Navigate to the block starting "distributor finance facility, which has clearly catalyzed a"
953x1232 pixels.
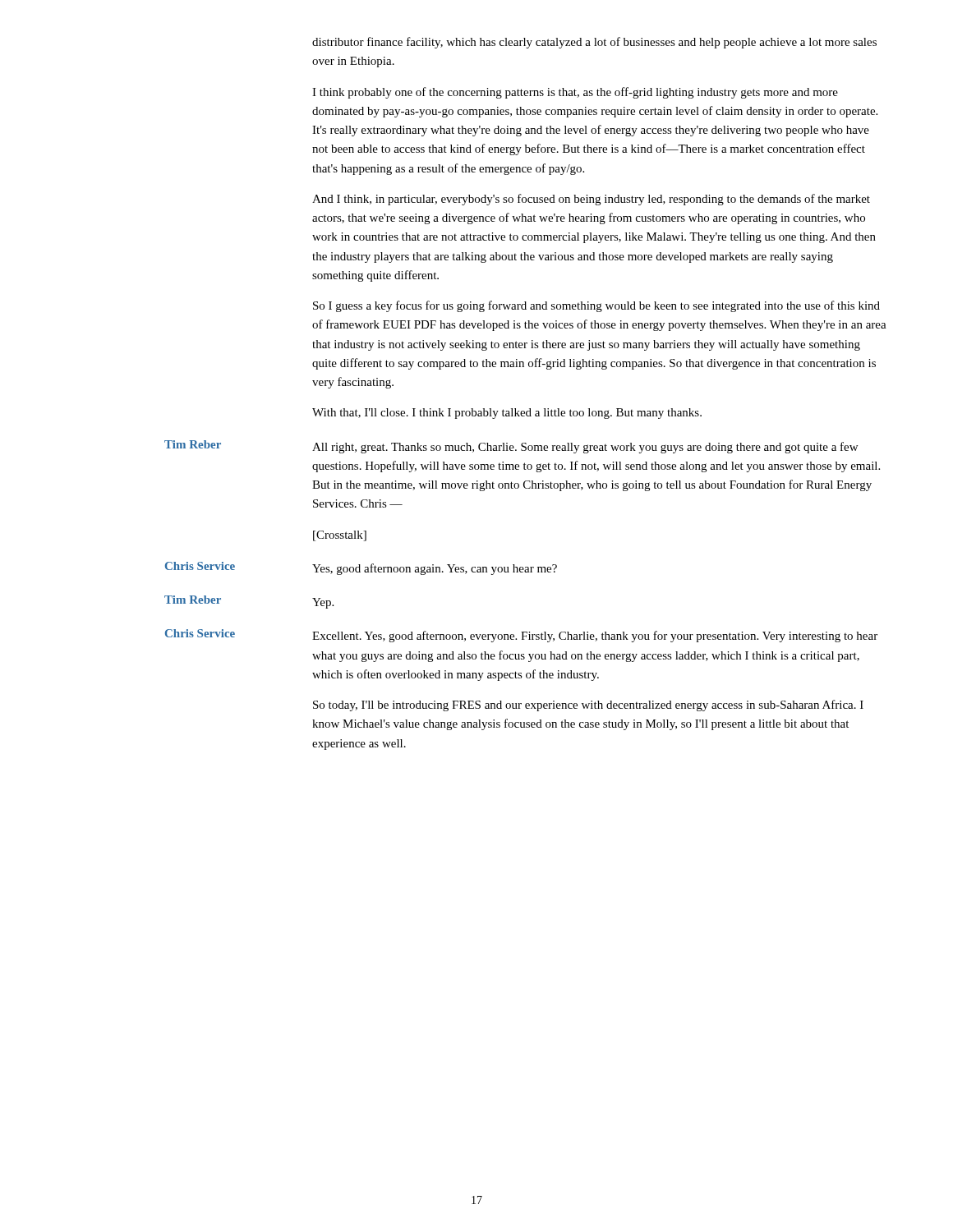pyautogui.click(x=600, y=228)
